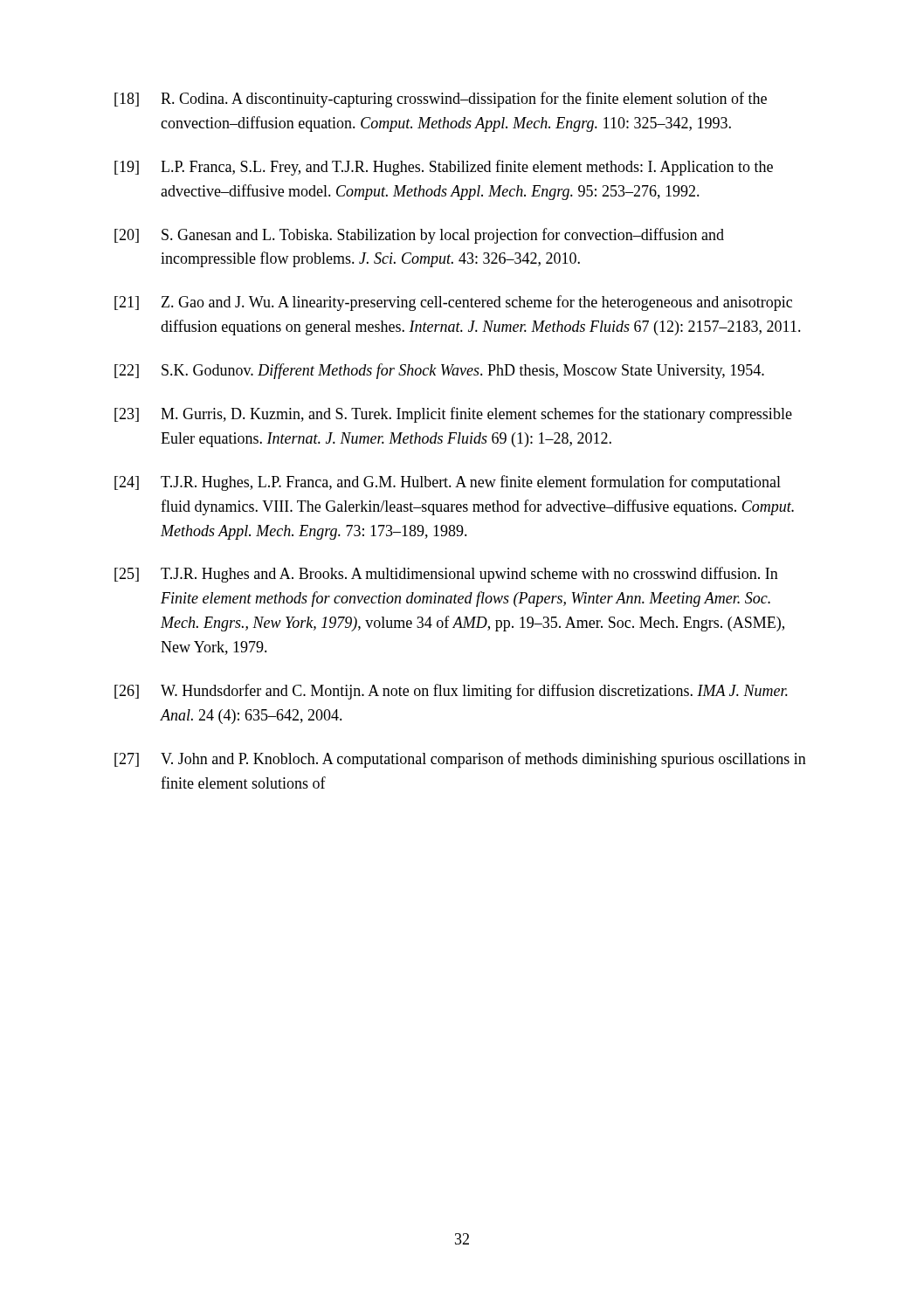
Task: Point to the block beginning "[26] W. Hundsdorfer and C."
Action: (x=462, y=704)
